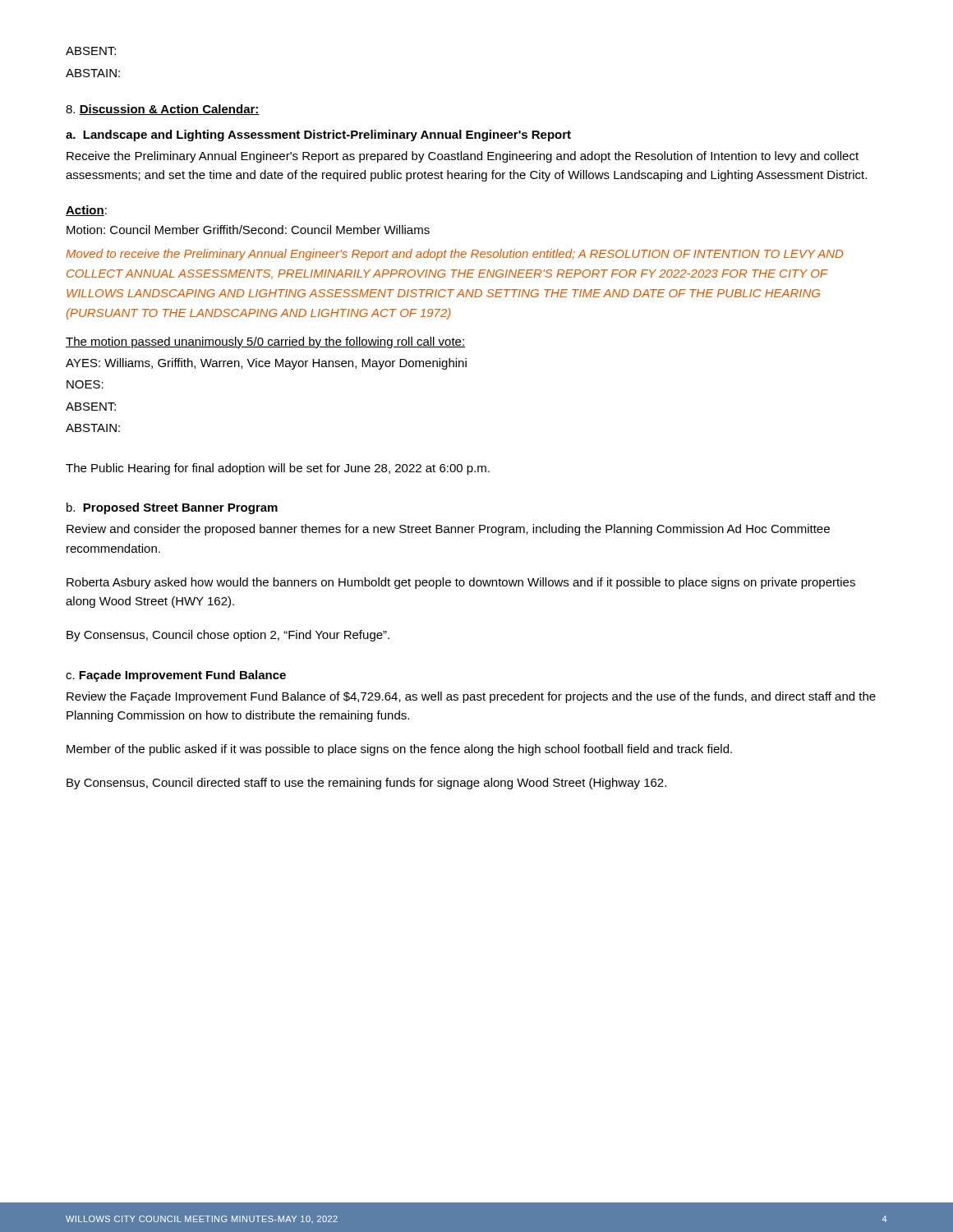Navigate to the passage starting "Motion: Council Member Griffith/Second: Council"
The height and width of the screenshot is (1232, 953).
(248, 229)
